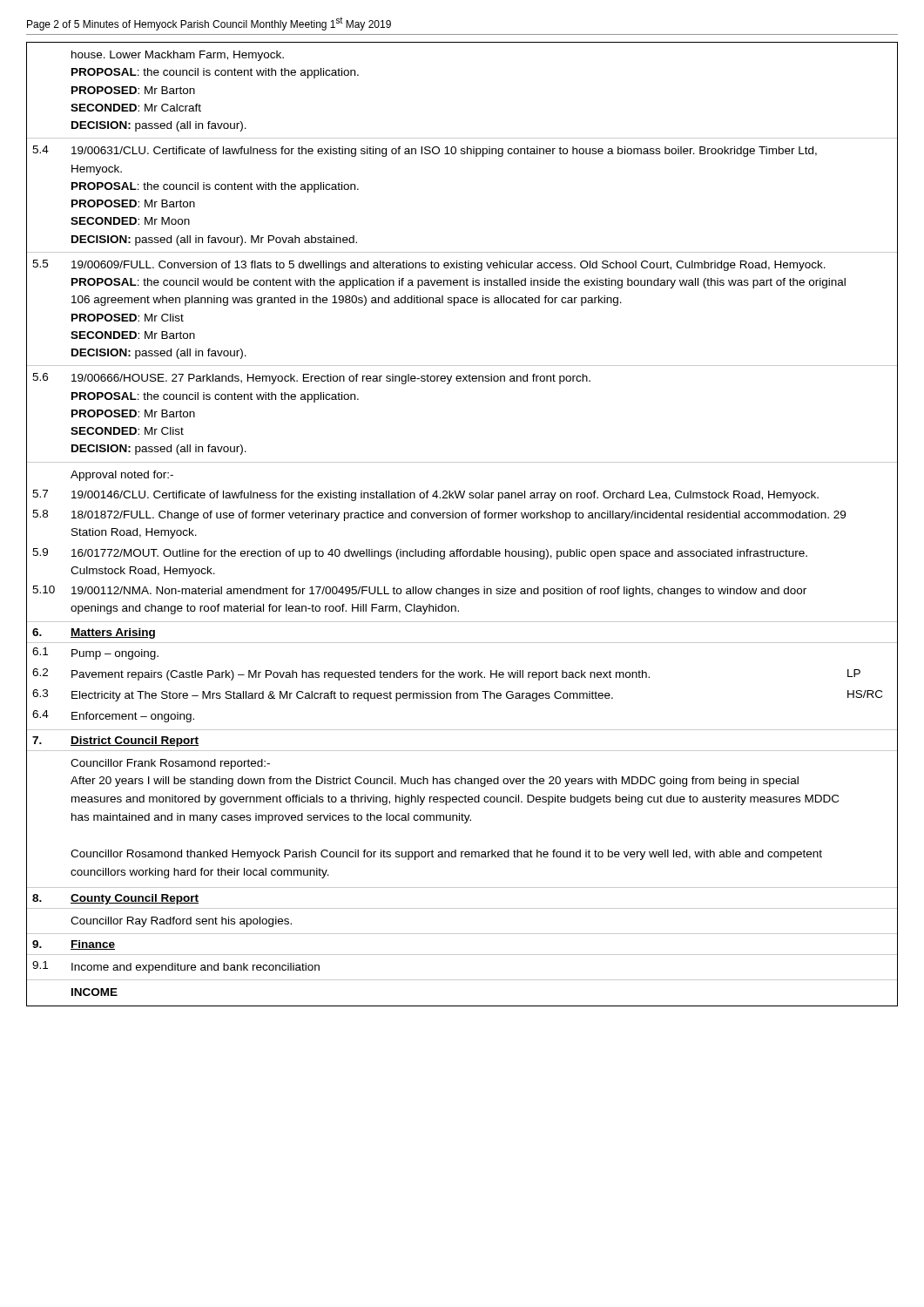Point to the text starting "10 19/00112/NMA. Non-material"
The image size is (924, 1307).
click(439, 600)
